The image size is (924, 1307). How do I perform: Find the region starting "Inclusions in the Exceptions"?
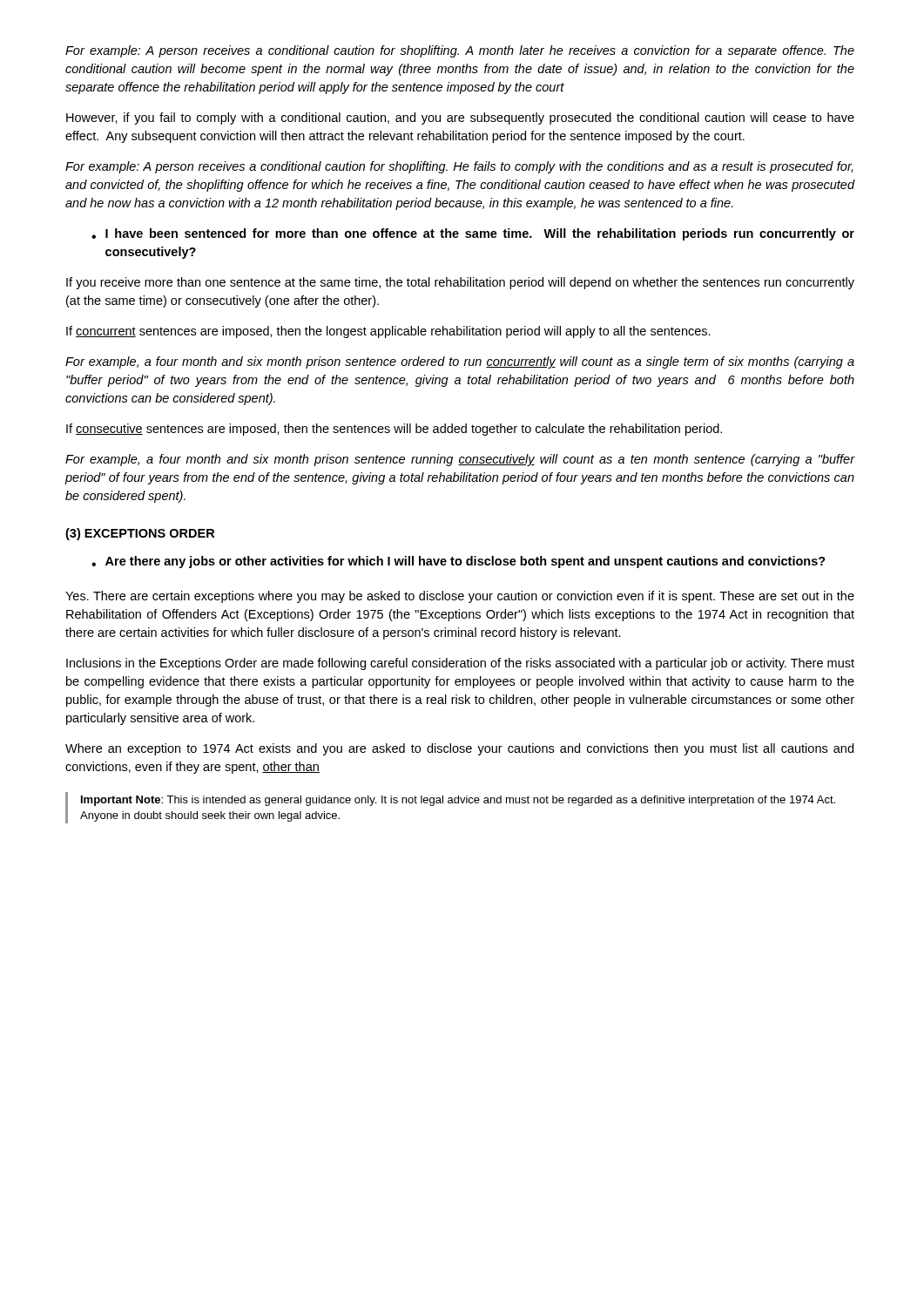[x=460, y=690]
